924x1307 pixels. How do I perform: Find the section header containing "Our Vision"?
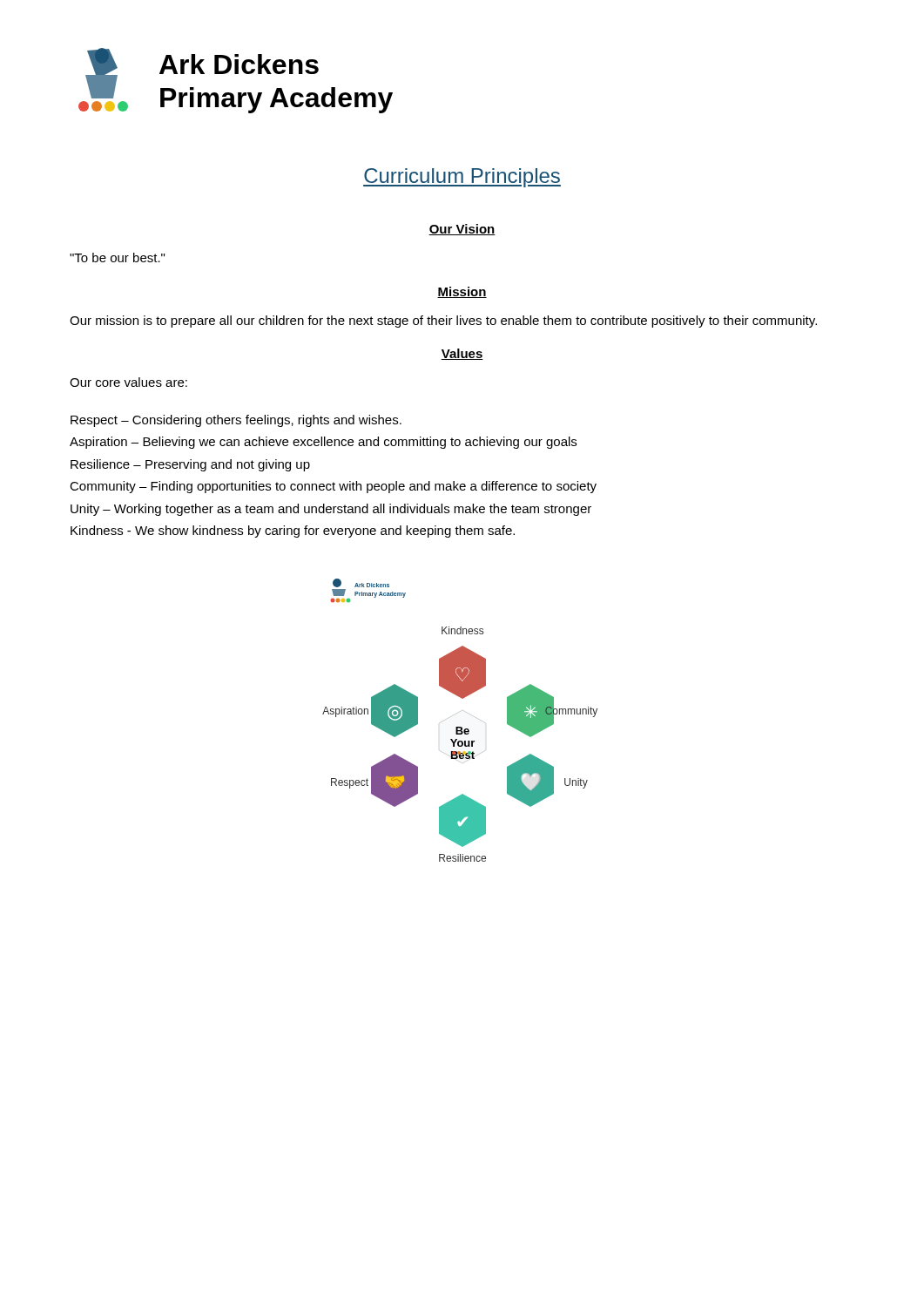point(462,229)
